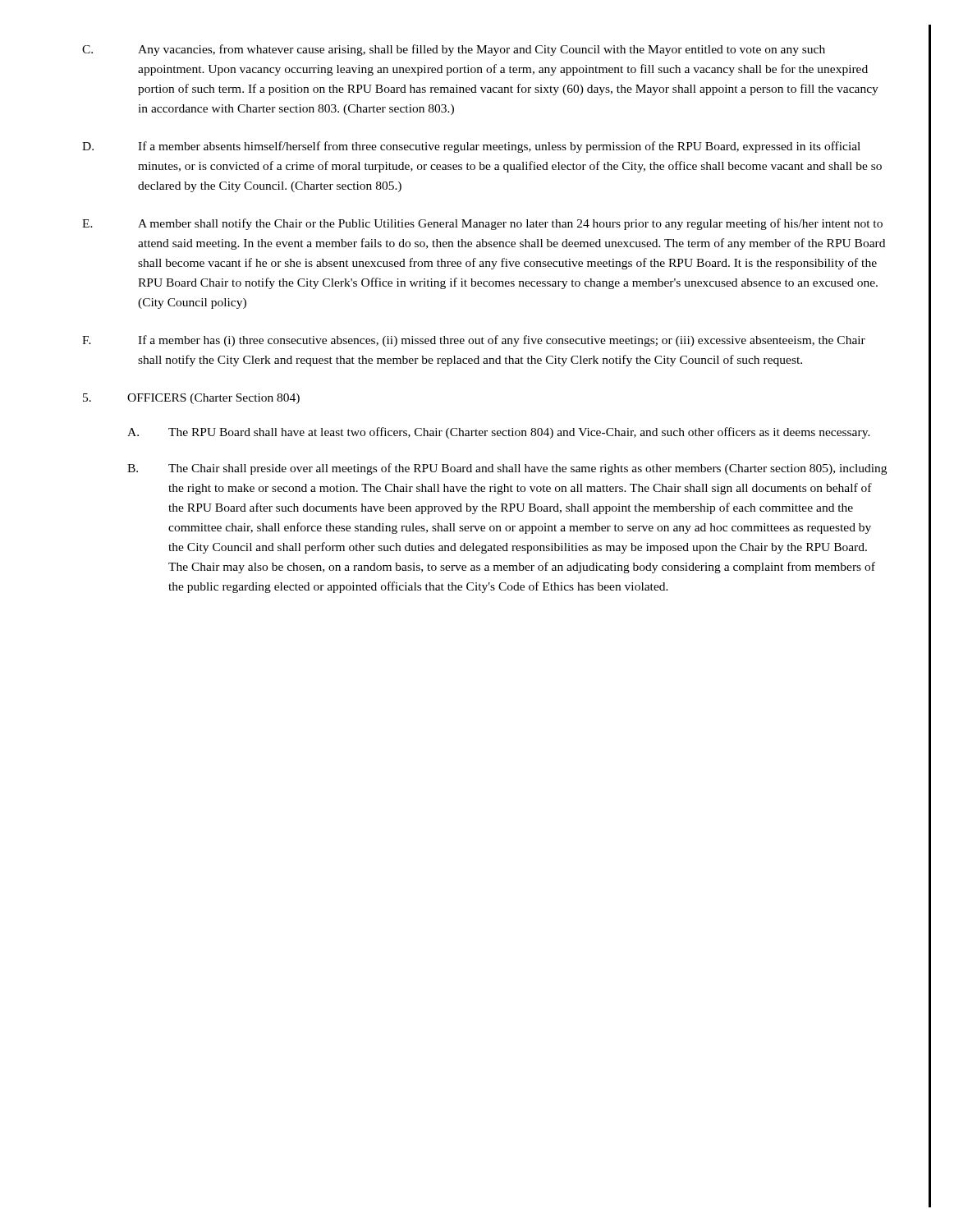
Task: Click on the list item containing "E. A member shall notify the"
Action: pyautogui.click(x=485, y=263)
